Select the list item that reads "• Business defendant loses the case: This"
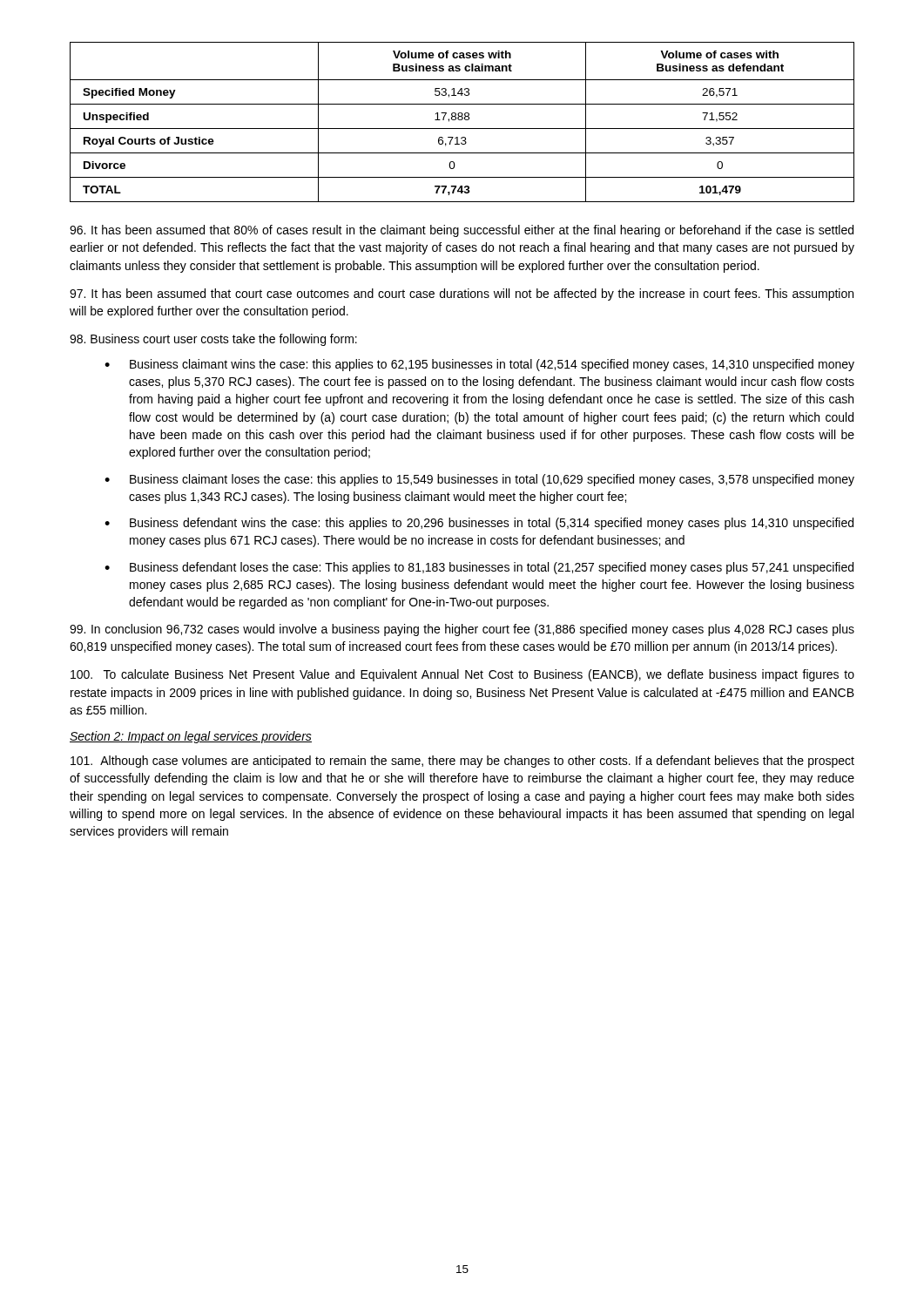This screenshot has width=924, height=1307. tap(479, 585)
